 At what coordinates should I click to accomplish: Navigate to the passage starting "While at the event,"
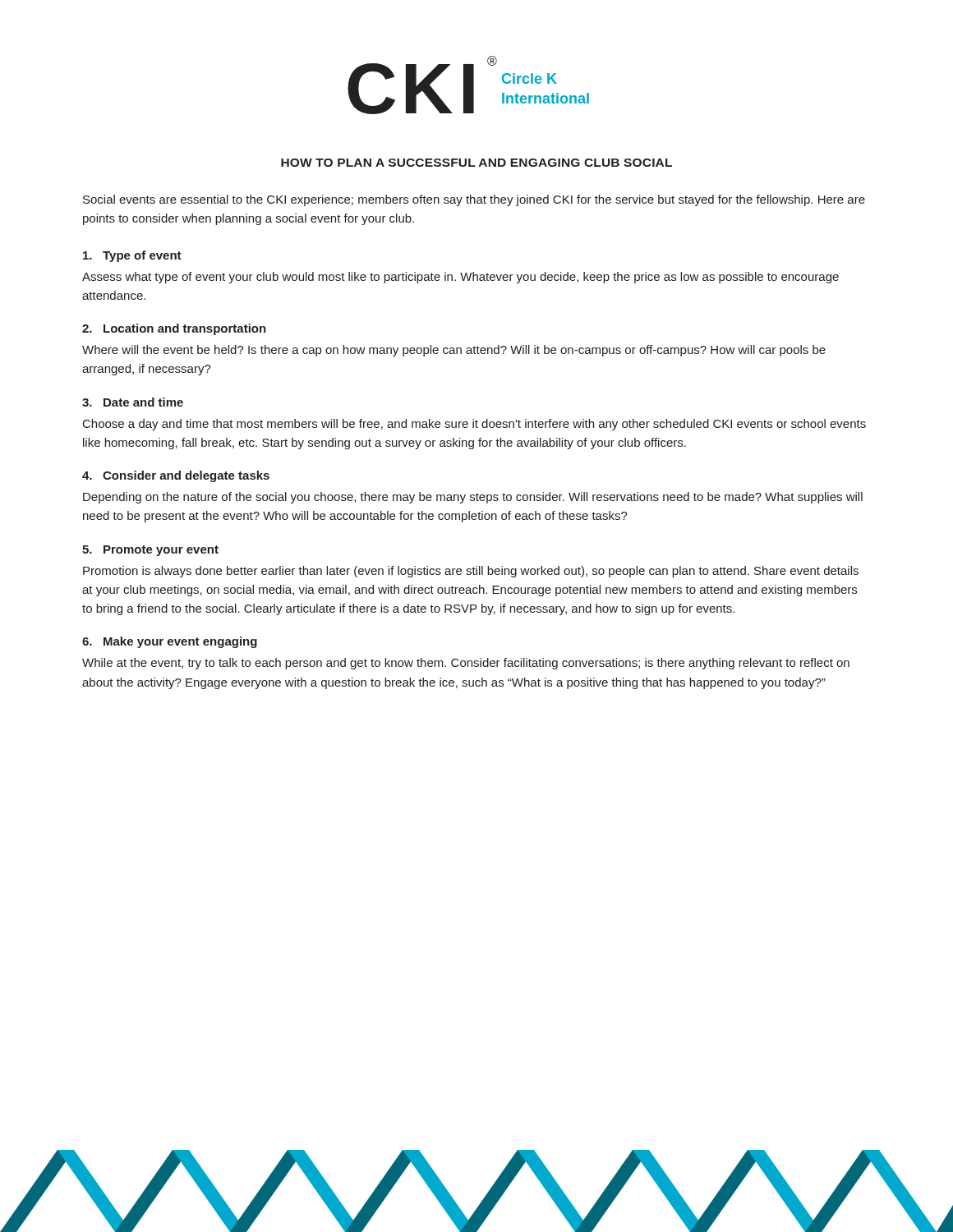click(466, 672)
